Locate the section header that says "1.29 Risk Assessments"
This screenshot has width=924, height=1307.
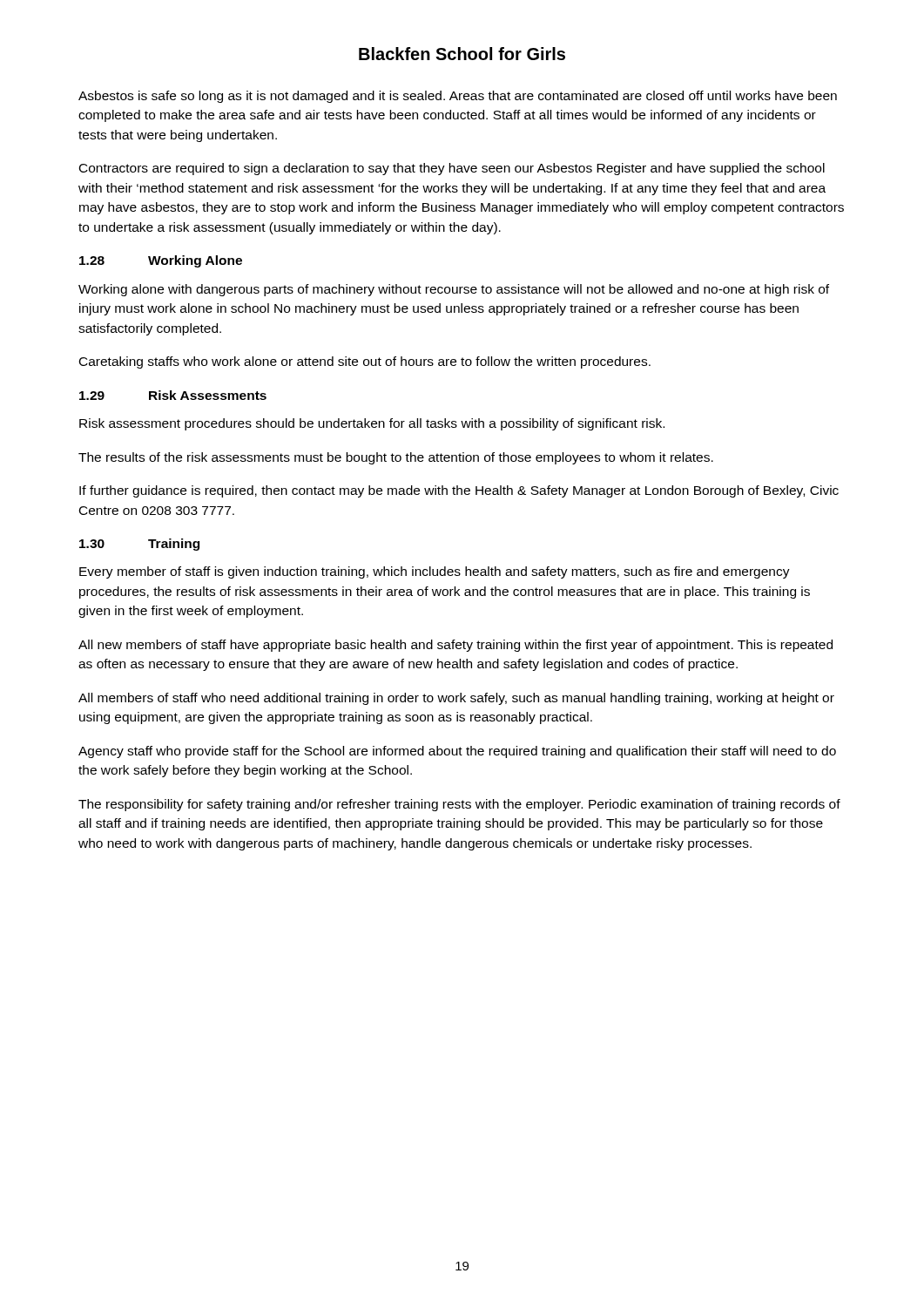(173, 395)
